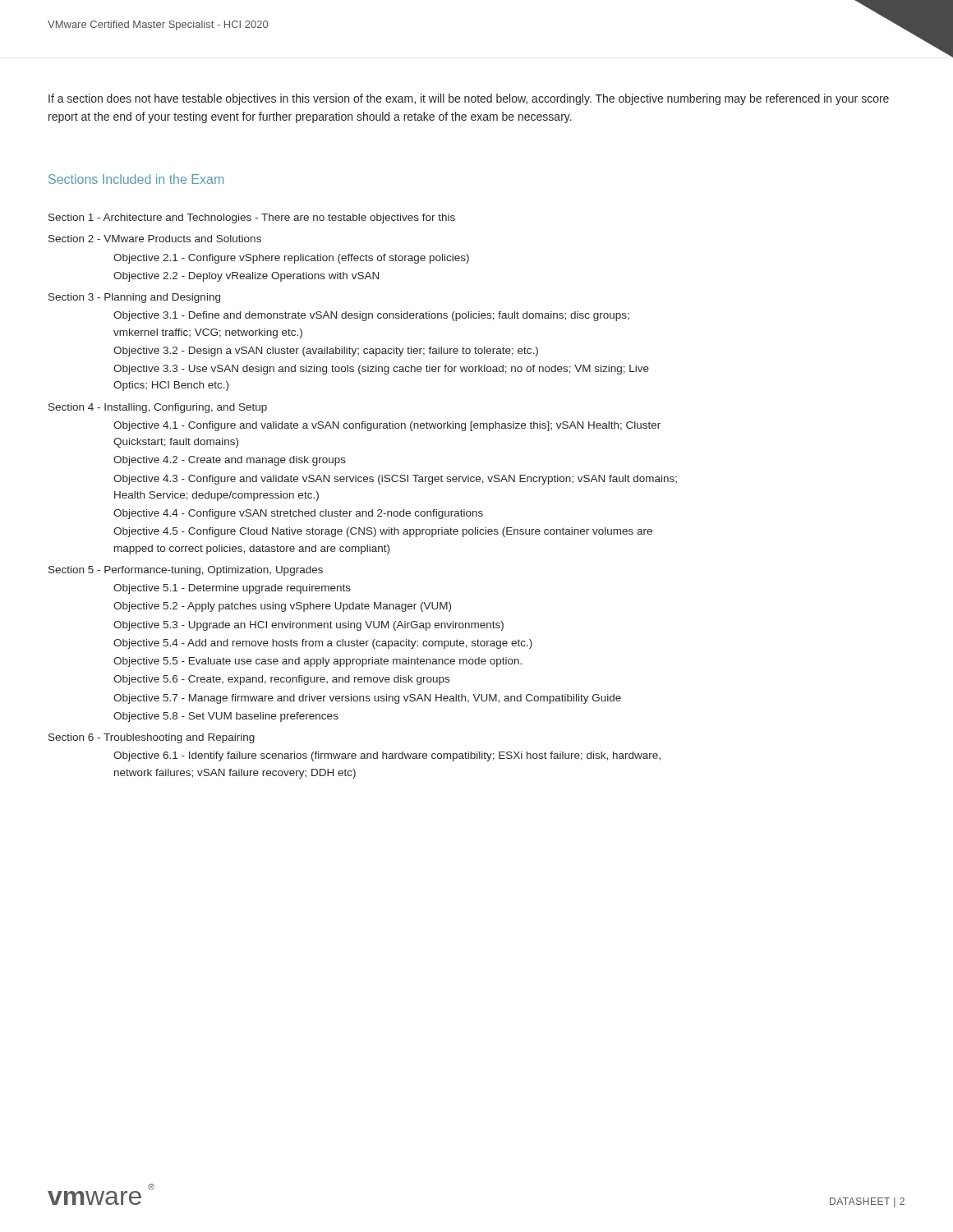Click the passage that begins "Objective 5.7 -"

click(x=367, y=697)
